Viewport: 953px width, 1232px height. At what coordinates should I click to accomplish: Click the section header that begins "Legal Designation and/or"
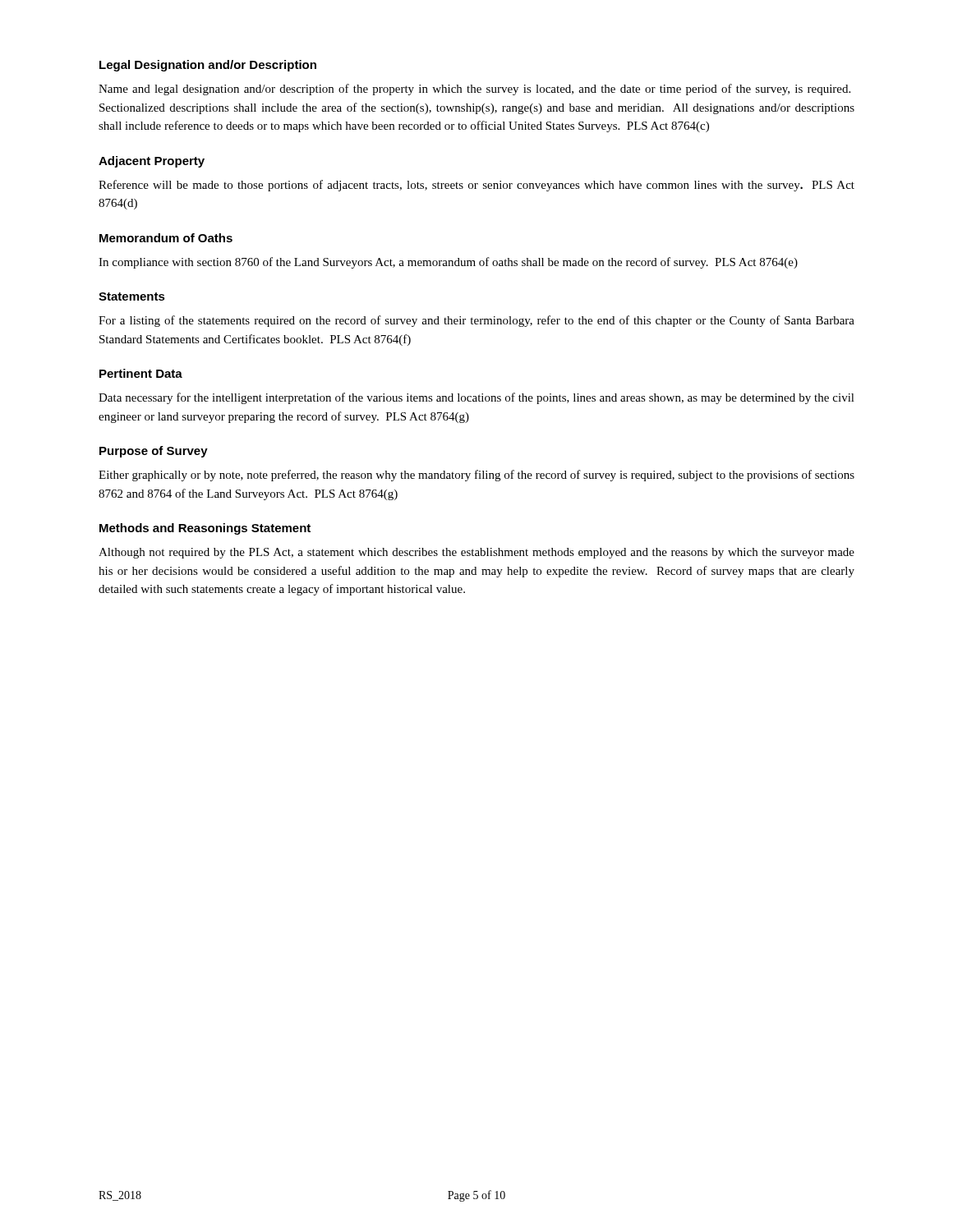(x=208, y=64)
